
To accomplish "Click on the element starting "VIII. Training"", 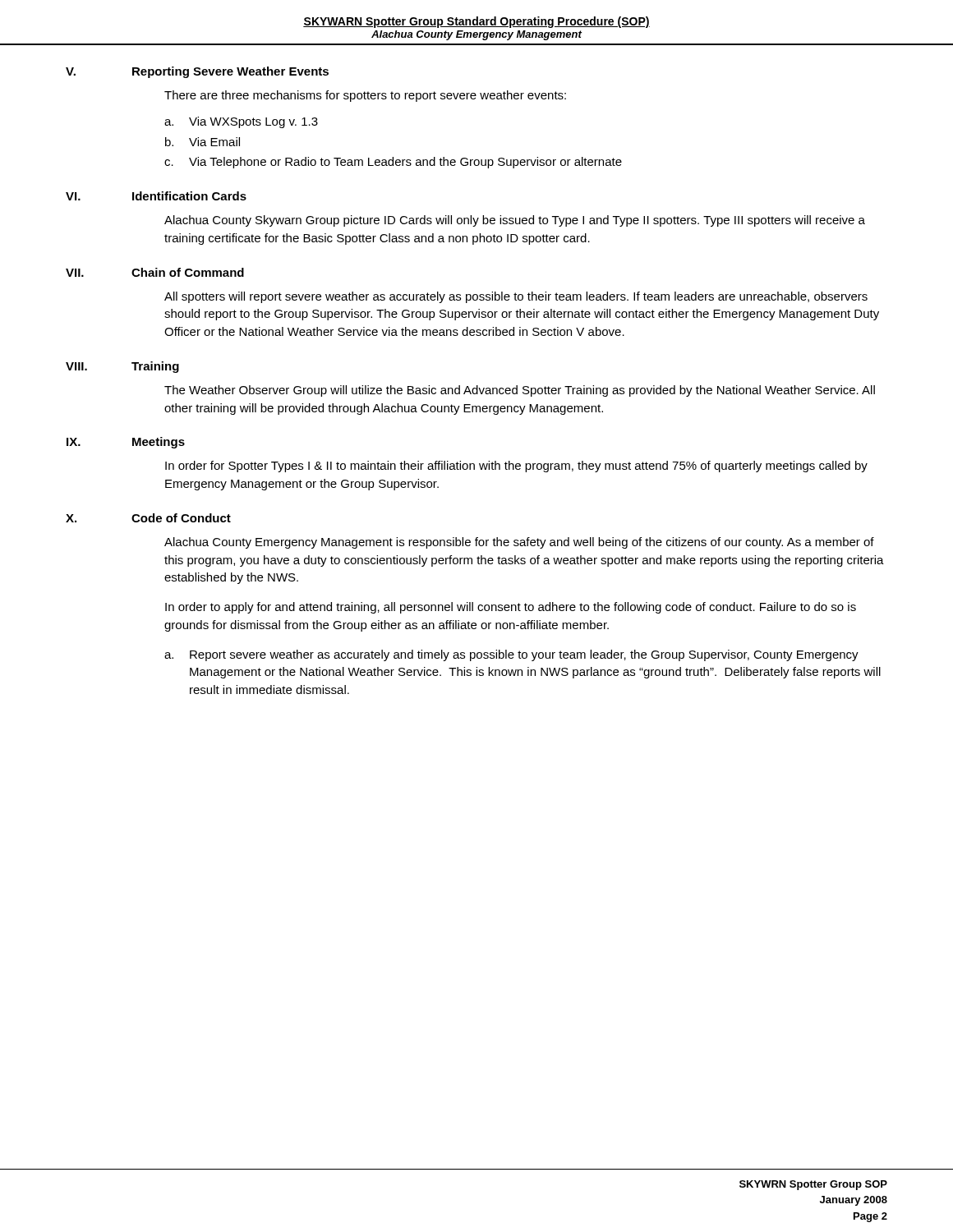I will 123,366.
